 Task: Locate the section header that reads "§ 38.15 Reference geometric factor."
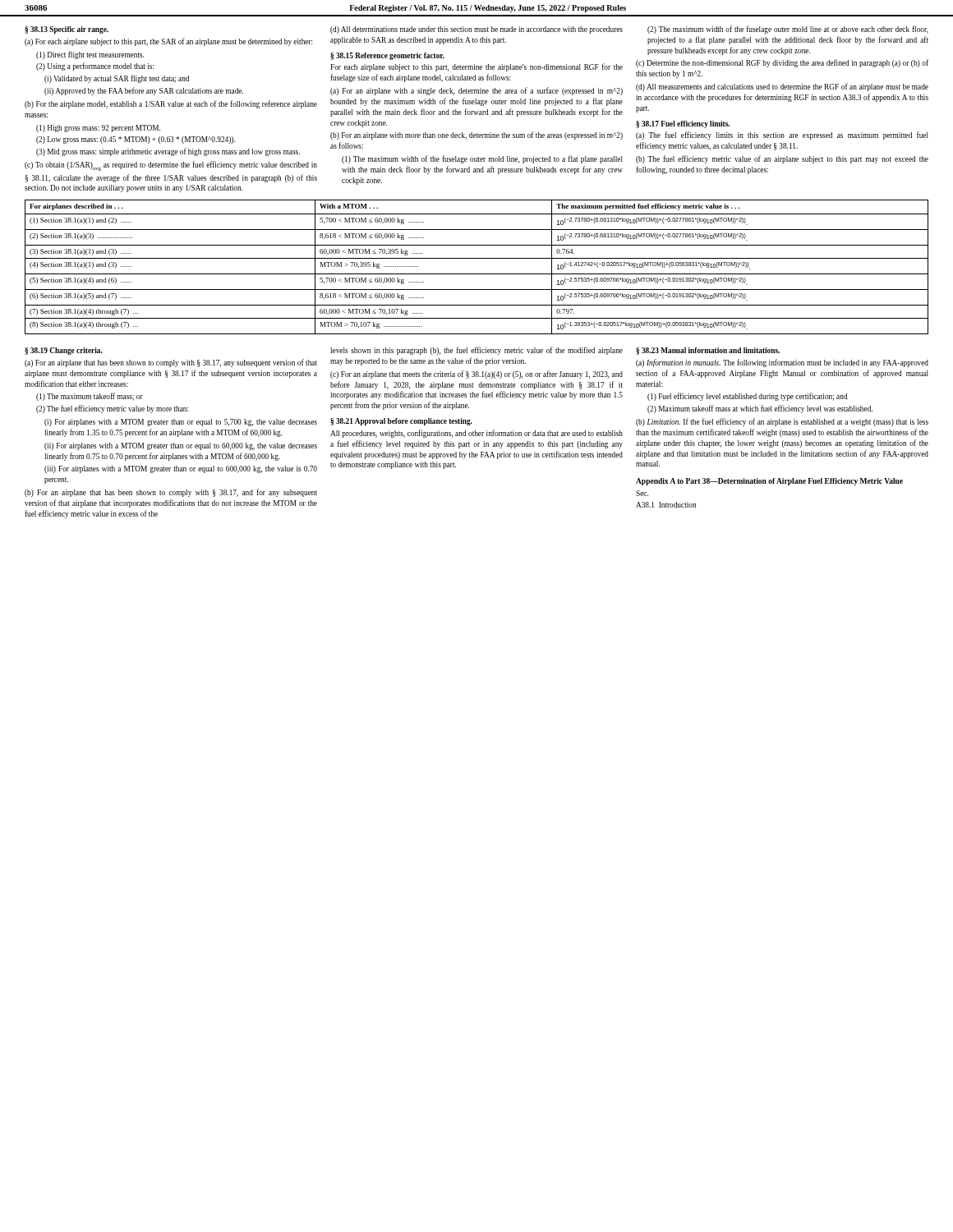tap(387, 56)
